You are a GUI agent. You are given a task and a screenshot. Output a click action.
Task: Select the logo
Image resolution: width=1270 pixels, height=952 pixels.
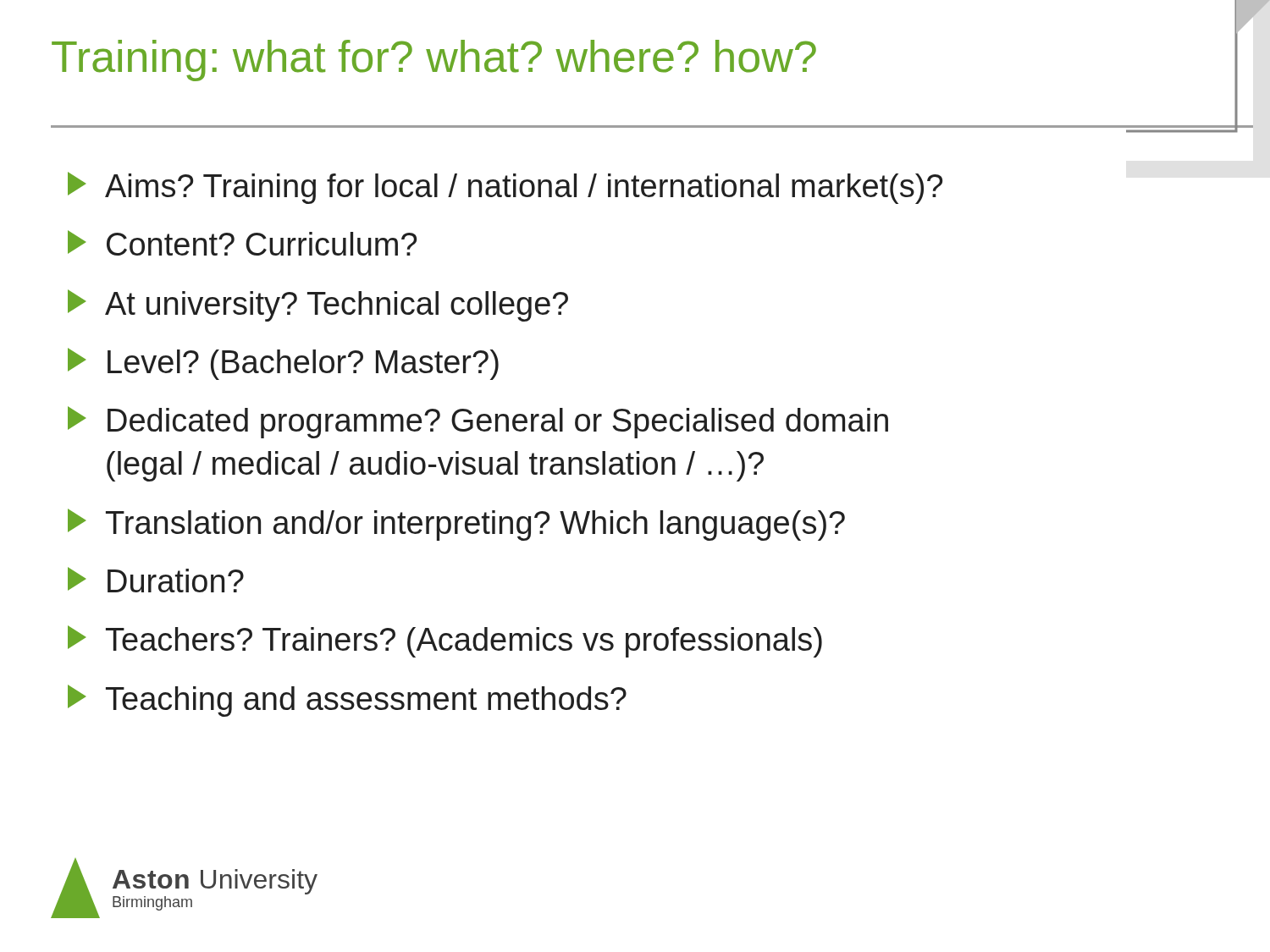coord(184,888)
